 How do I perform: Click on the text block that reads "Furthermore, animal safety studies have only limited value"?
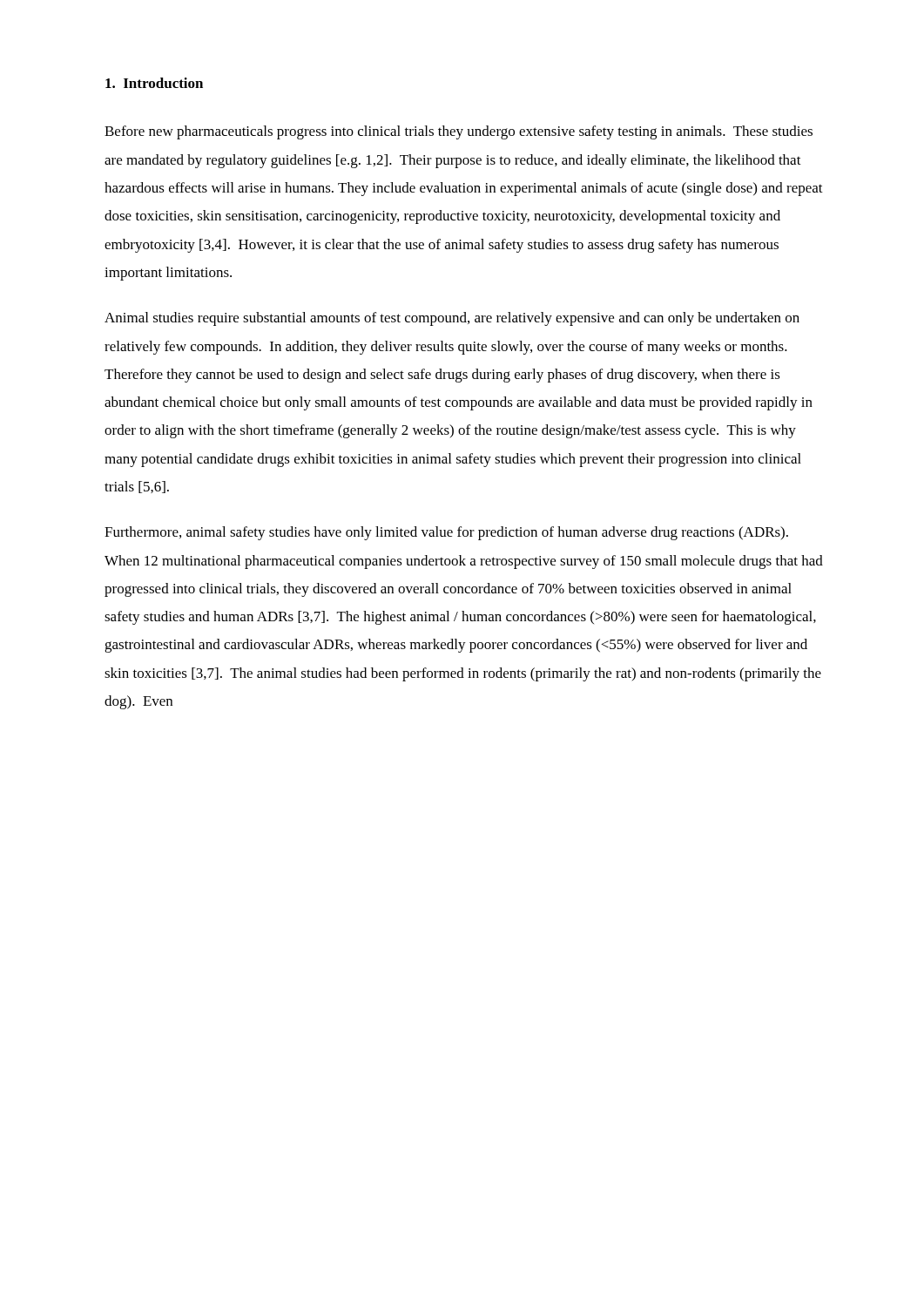pyautogui.click(x=464, y=617)
